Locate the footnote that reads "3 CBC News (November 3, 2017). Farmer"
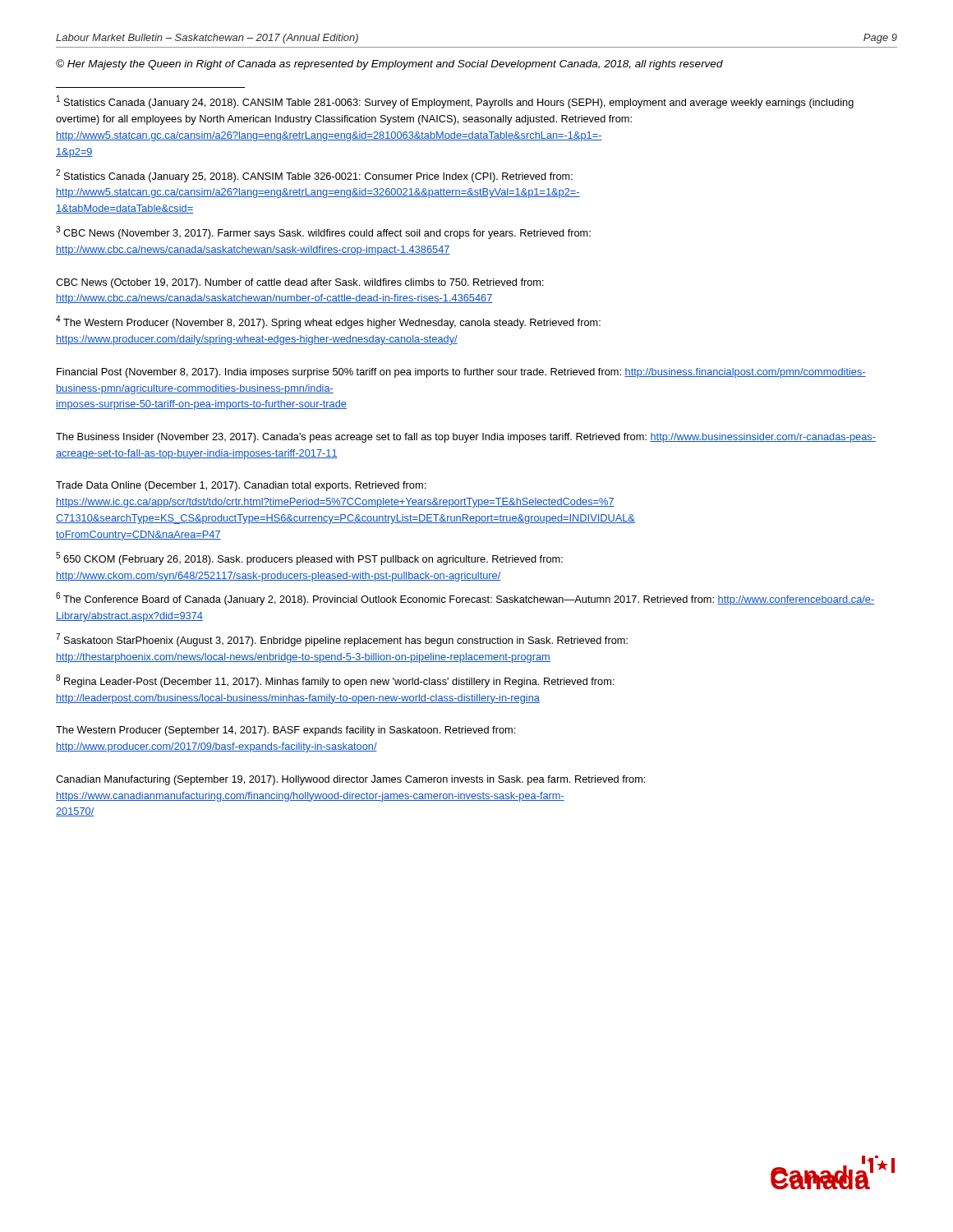Viewport: 953px width, 1232px height. [x=323, y=232]
